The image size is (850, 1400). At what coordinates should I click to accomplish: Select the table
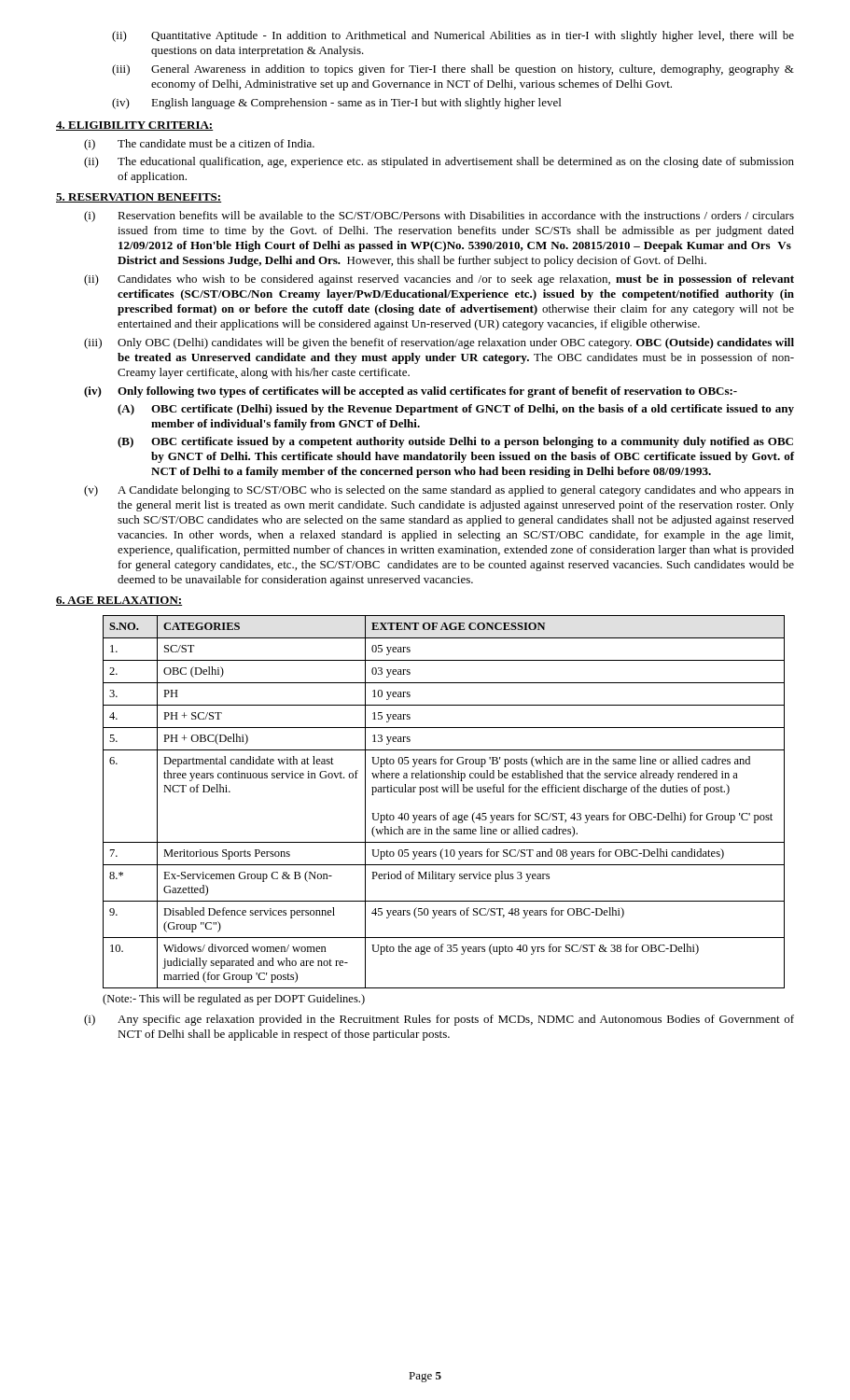pos(444,811)
